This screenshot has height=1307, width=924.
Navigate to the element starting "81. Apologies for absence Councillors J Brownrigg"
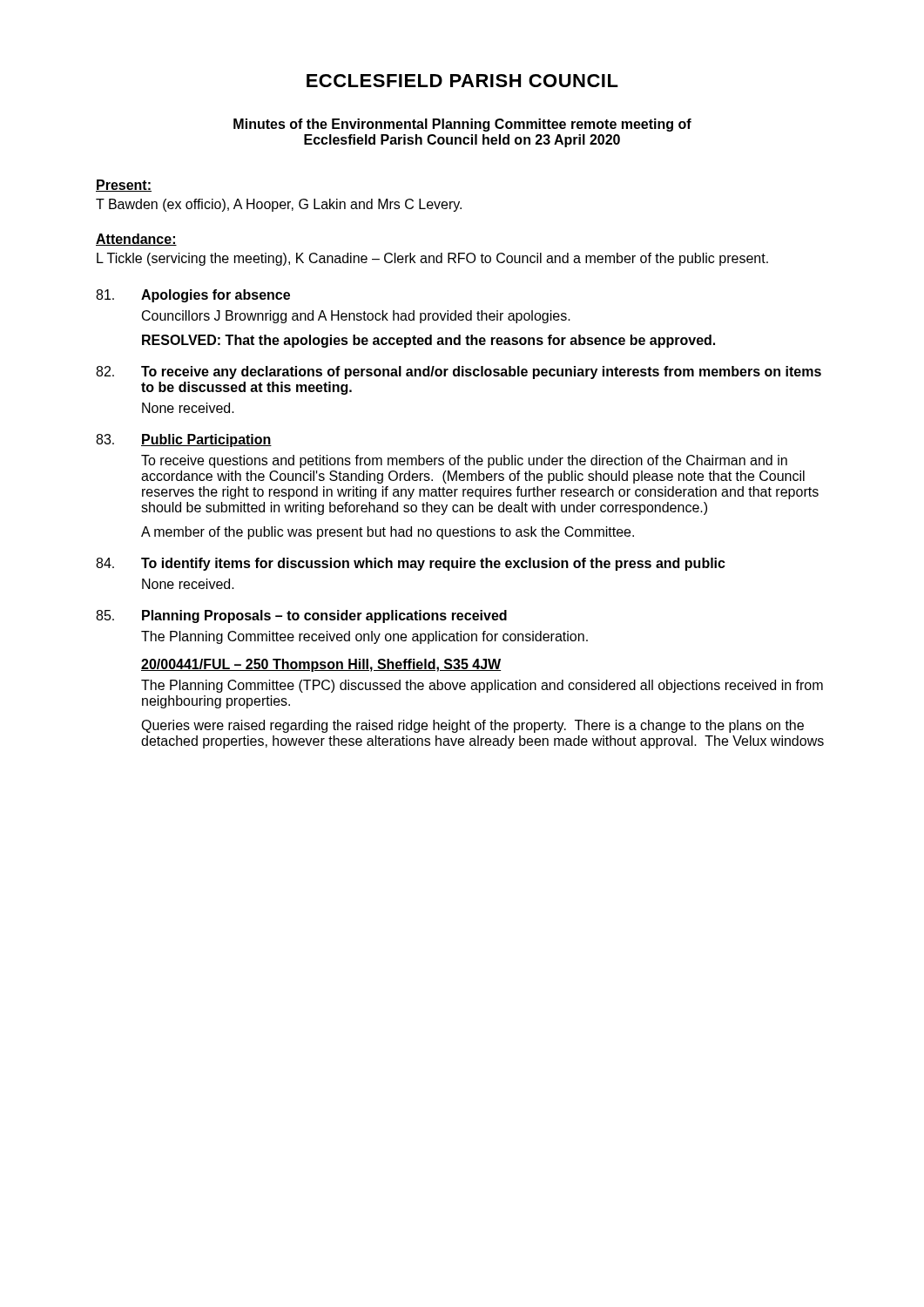tap(406, 318)
